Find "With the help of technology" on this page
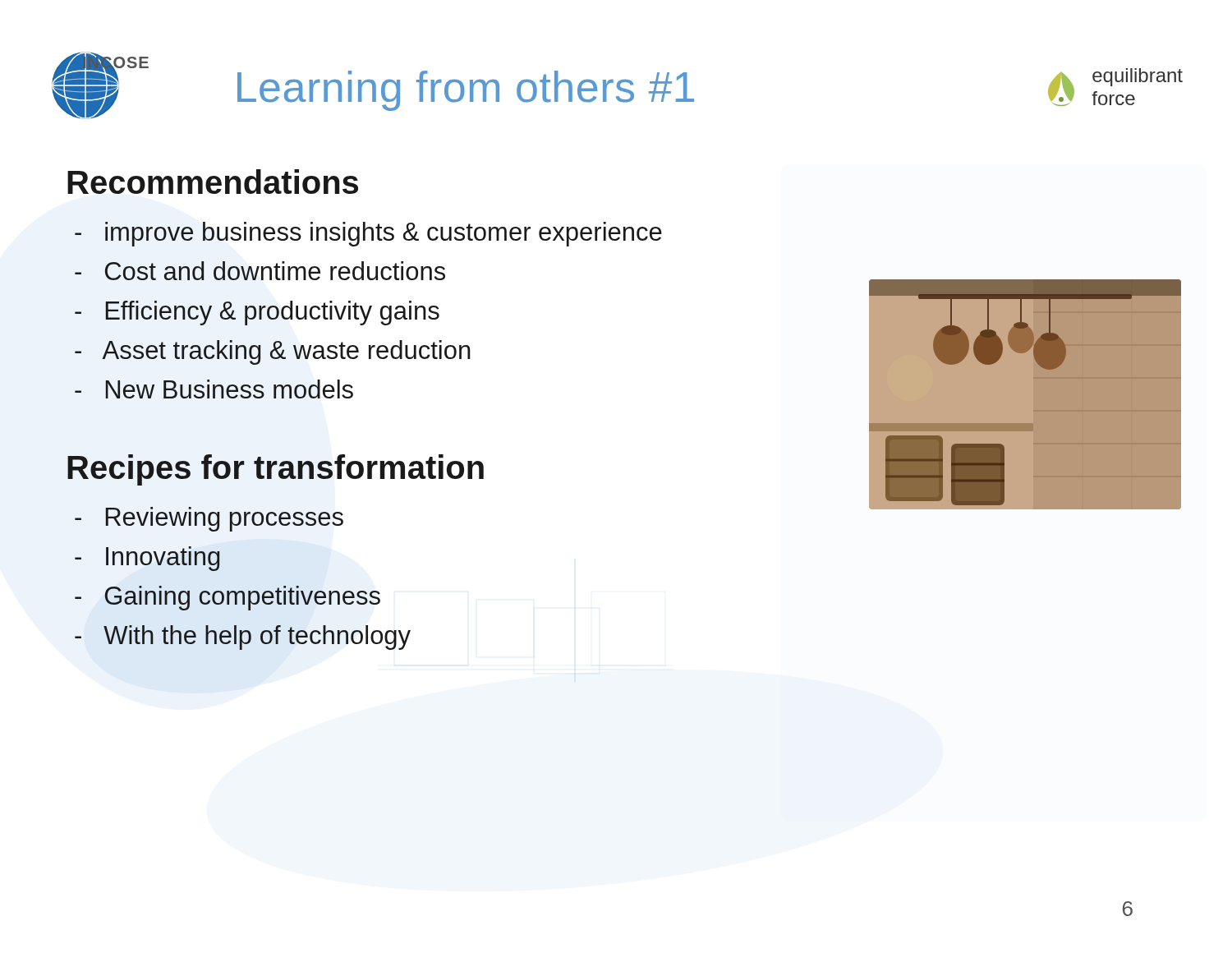1232x953 pixels. tap(242, 636)
